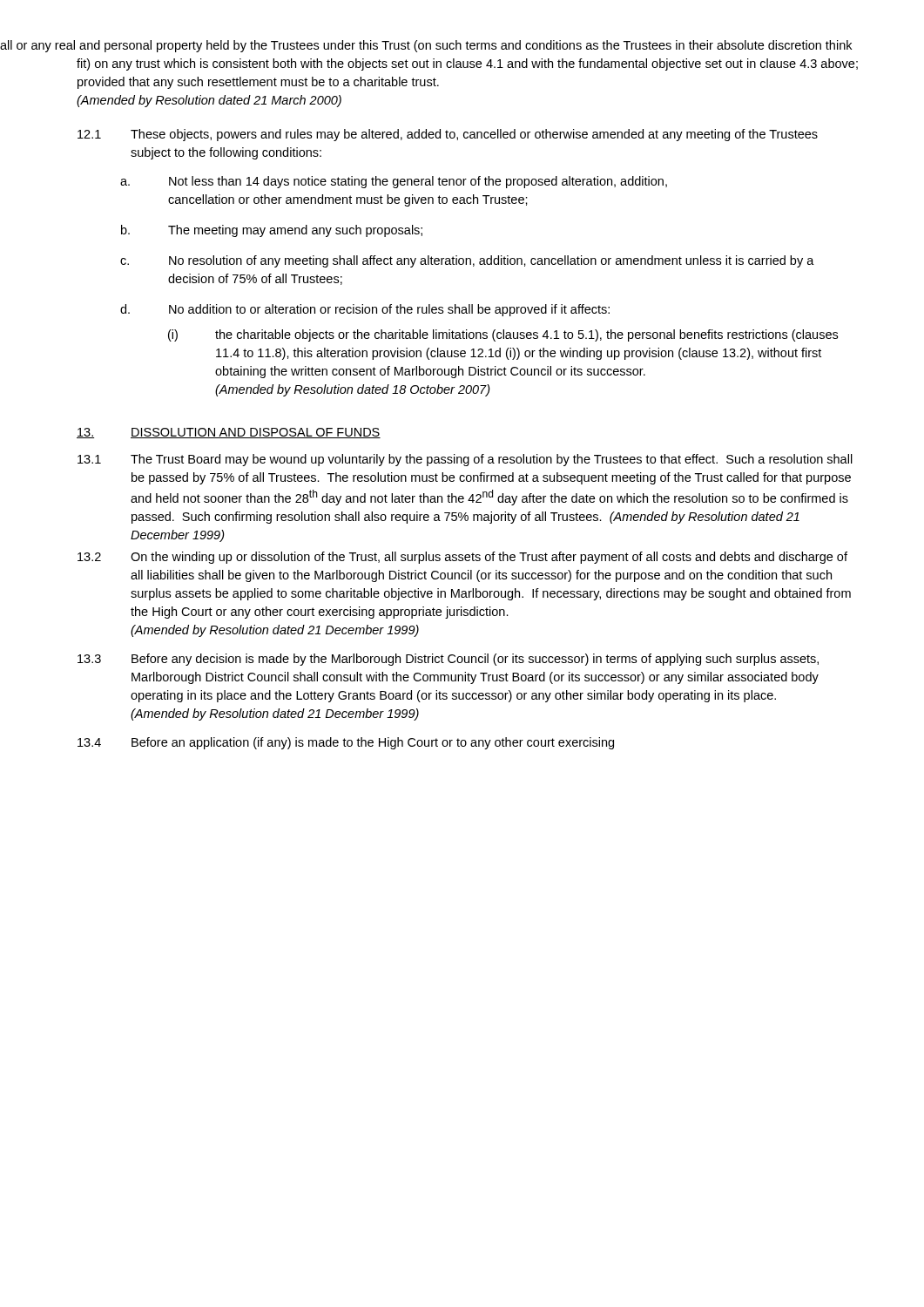Locate the text block that reads "2 On the winding up or dissolution"

[x=469, y=594]
